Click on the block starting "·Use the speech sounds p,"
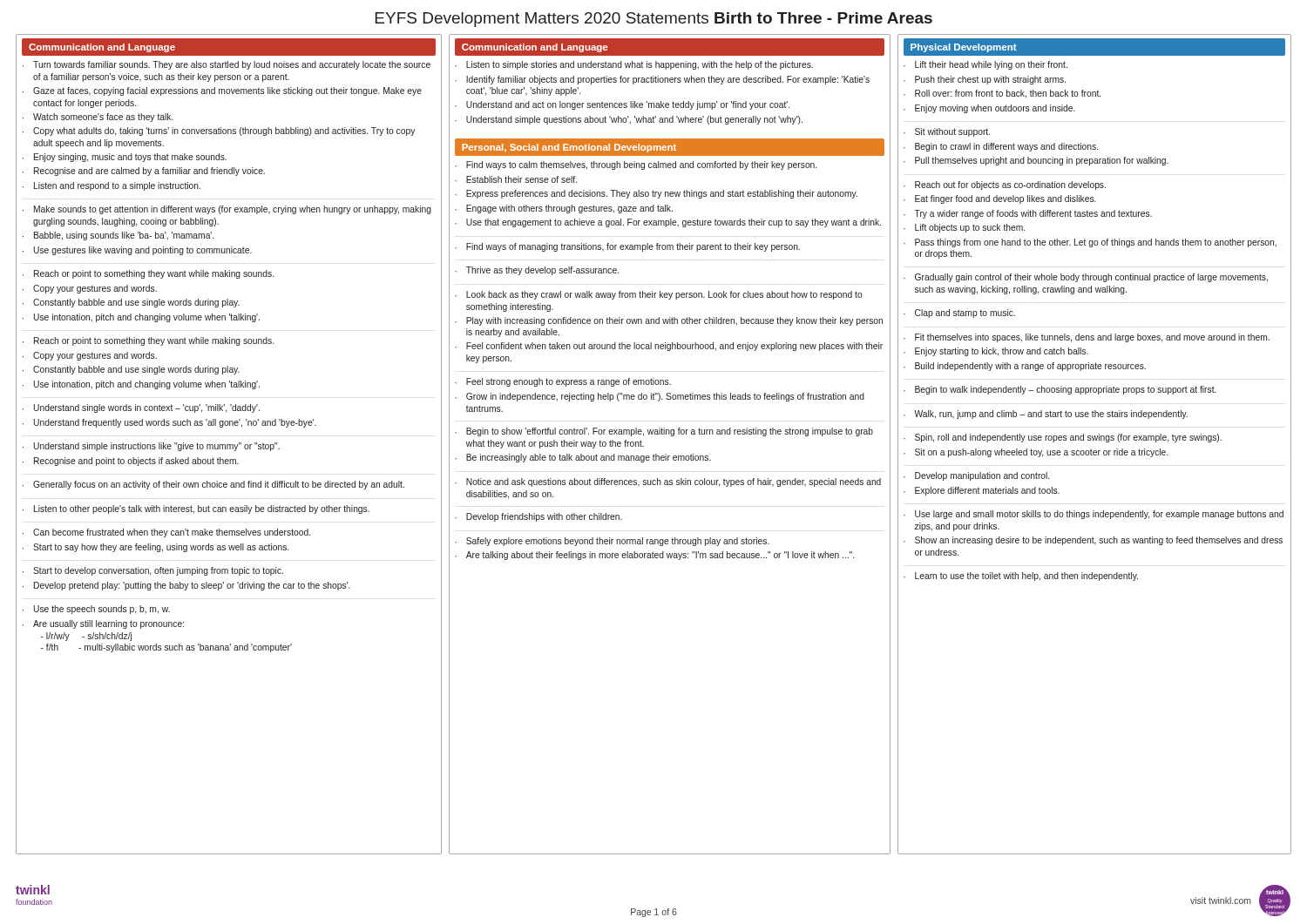 point(96,610)
